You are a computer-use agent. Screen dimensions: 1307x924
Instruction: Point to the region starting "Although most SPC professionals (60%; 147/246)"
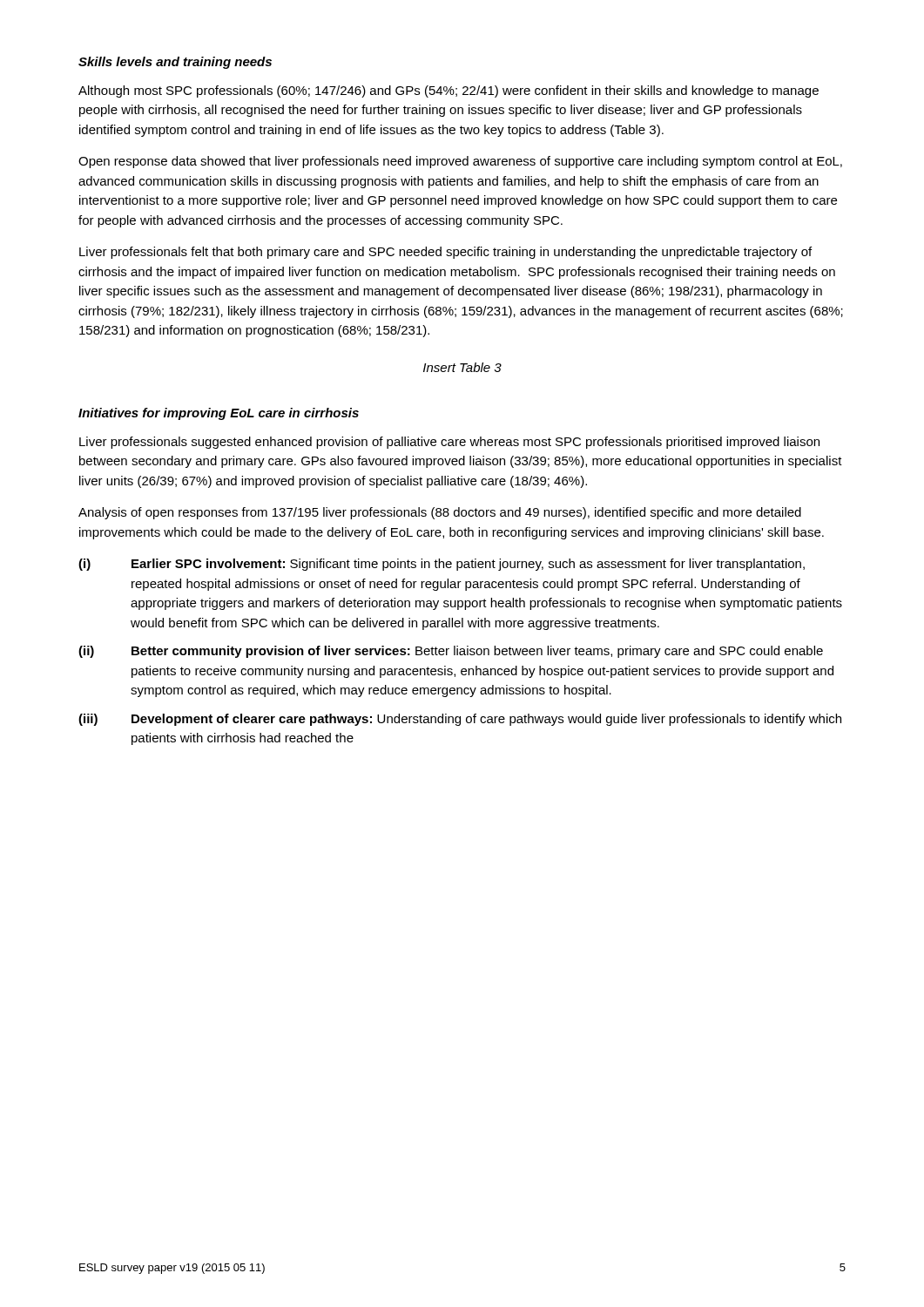pos(449,109)
